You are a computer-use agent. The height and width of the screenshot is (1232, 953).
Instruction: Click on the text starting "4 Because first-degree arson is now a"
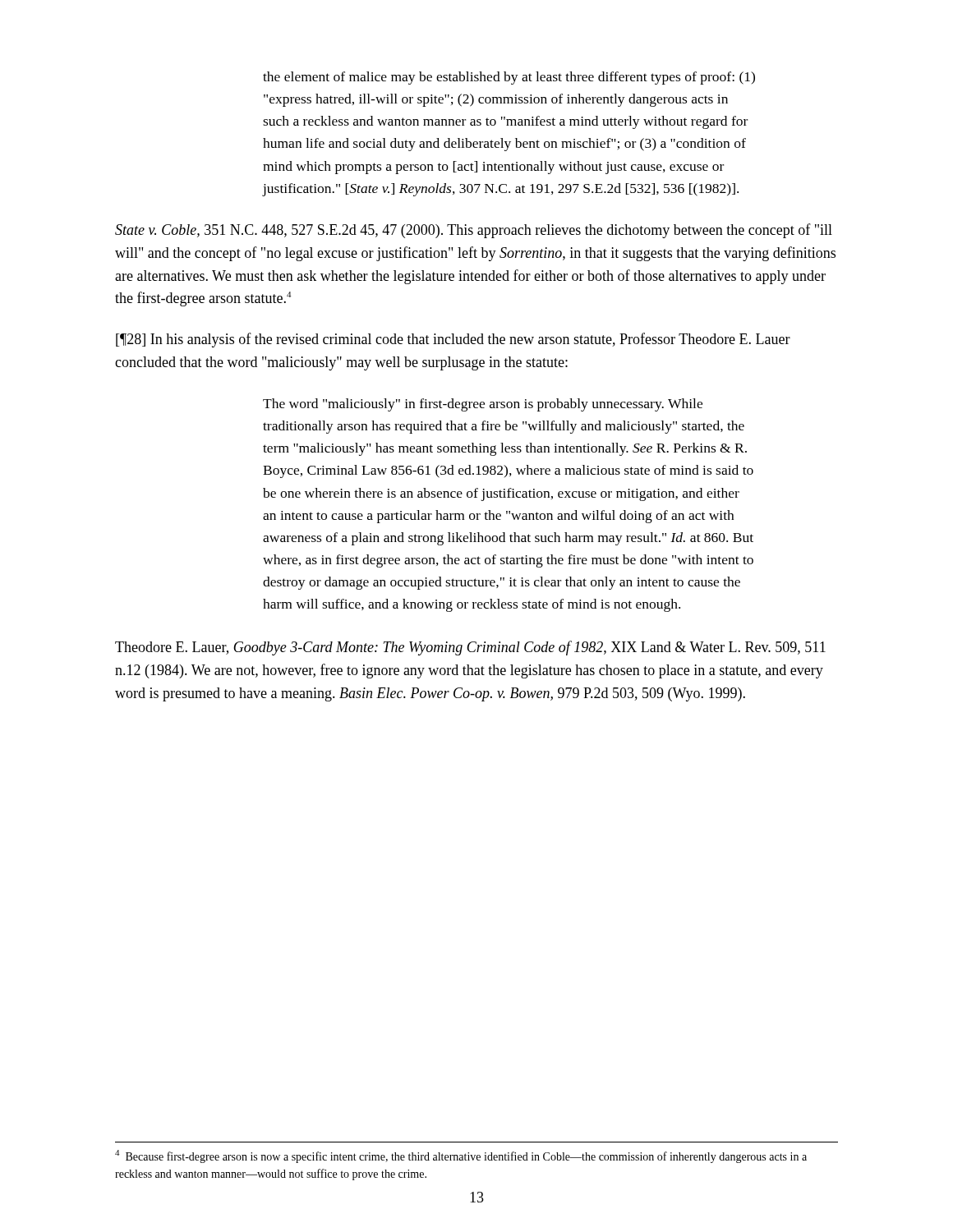(x=476, y=1165)
